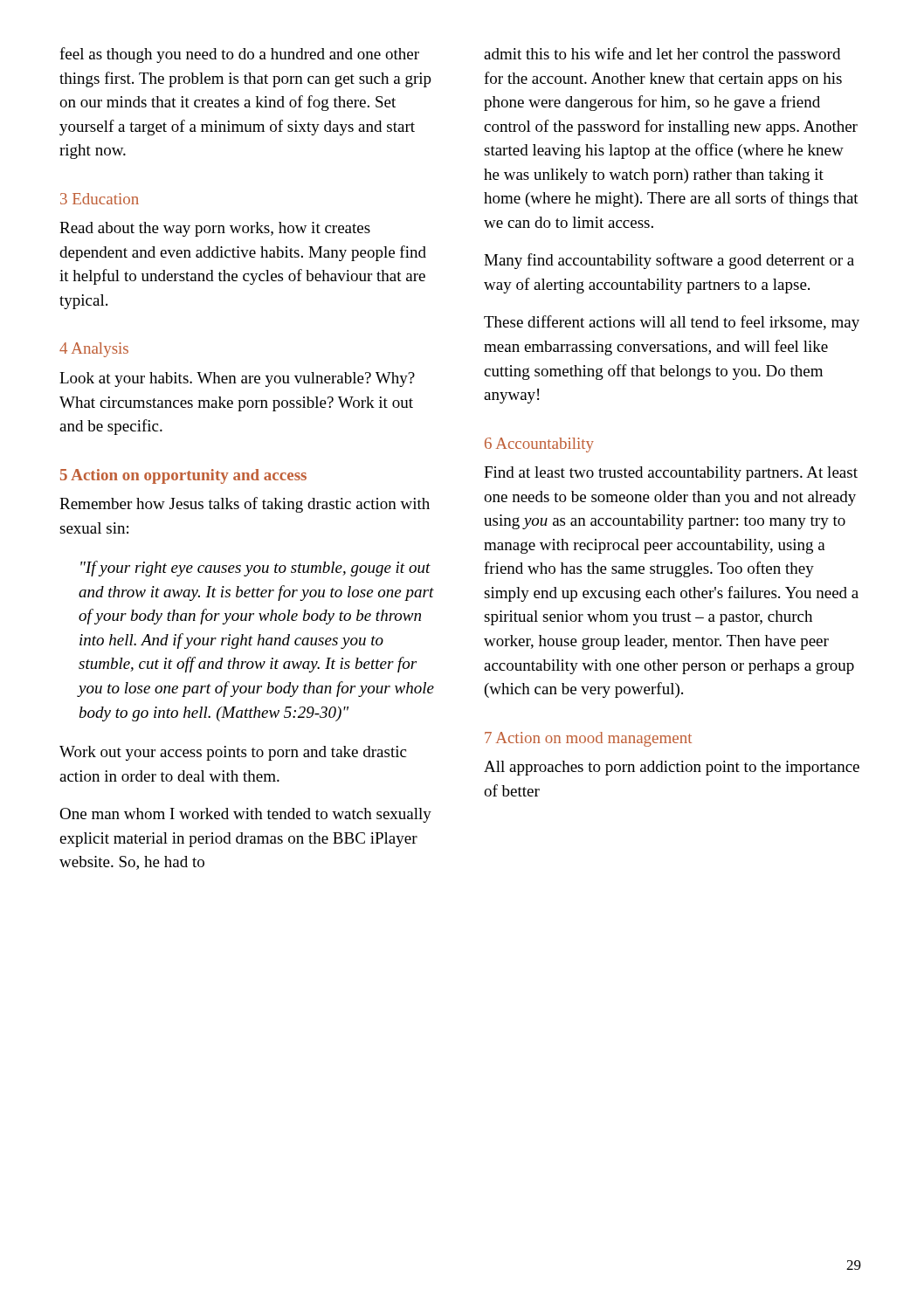
Task: Where is the passage that starts "feel as though you need"?
Action: tap(249, 102)
